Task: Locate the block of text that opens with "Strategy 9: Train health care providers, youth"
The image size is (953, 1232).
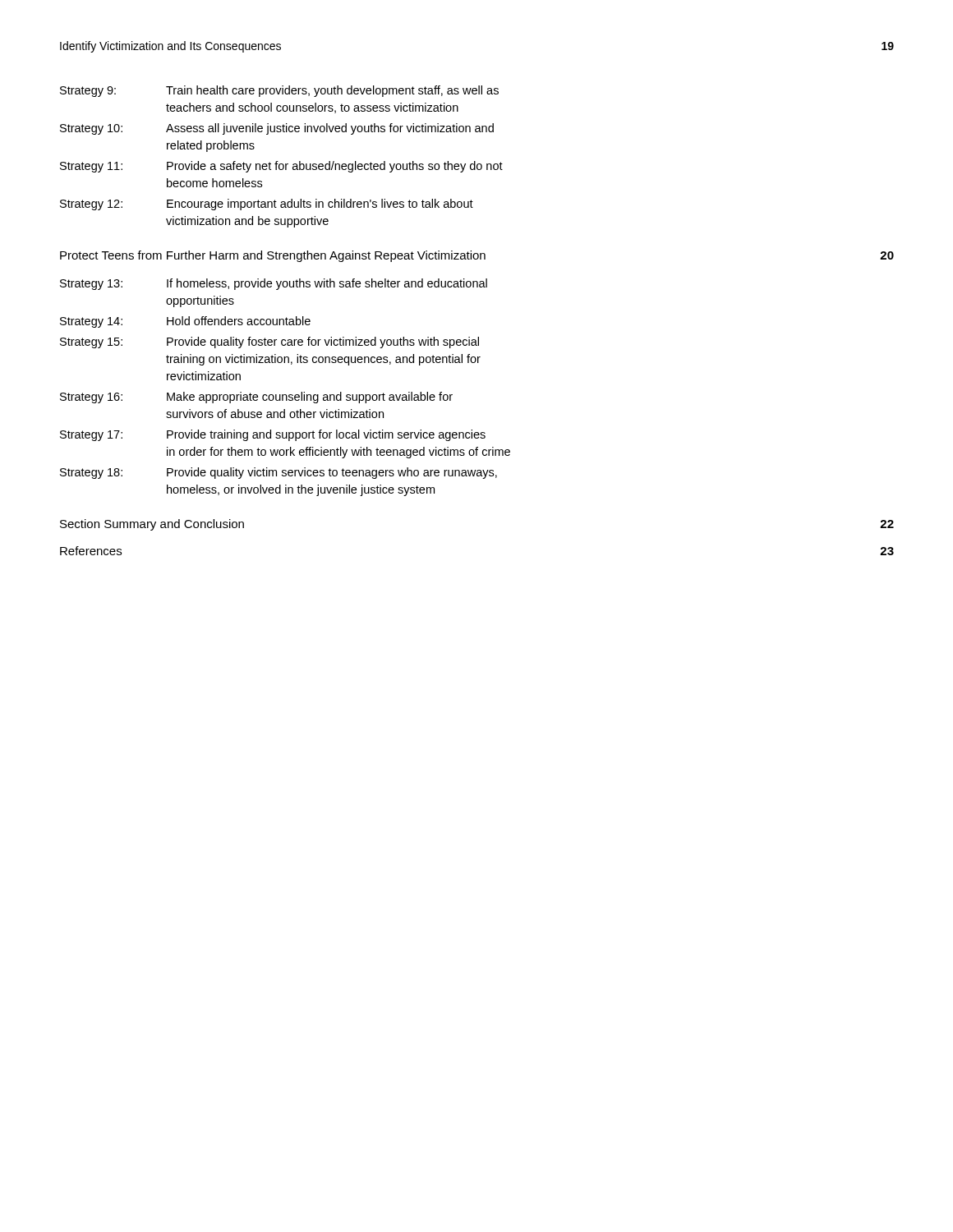Action: [476, 99]
